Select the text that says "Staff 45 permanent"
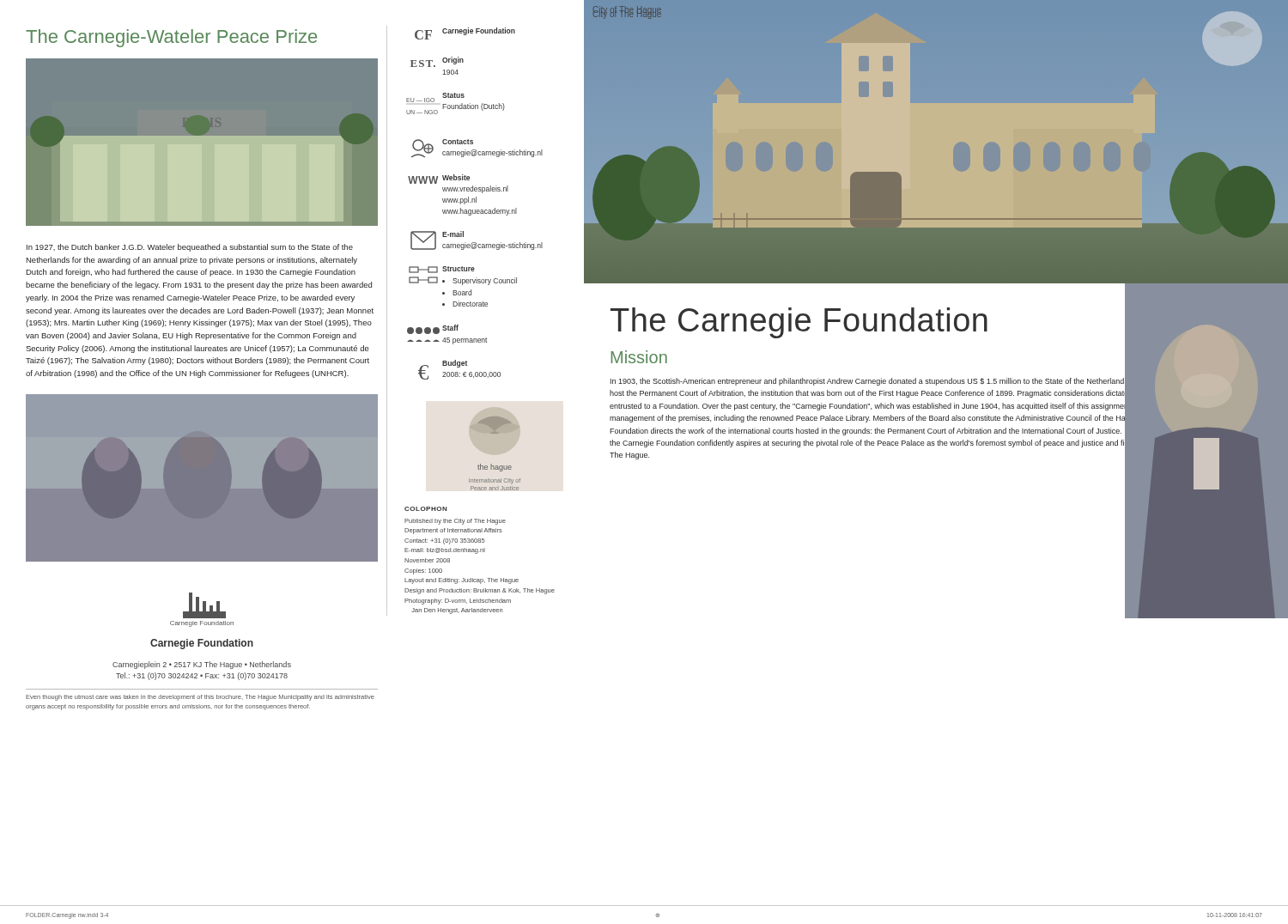This screenshot has width=1288, height=924. click(495, 334)
